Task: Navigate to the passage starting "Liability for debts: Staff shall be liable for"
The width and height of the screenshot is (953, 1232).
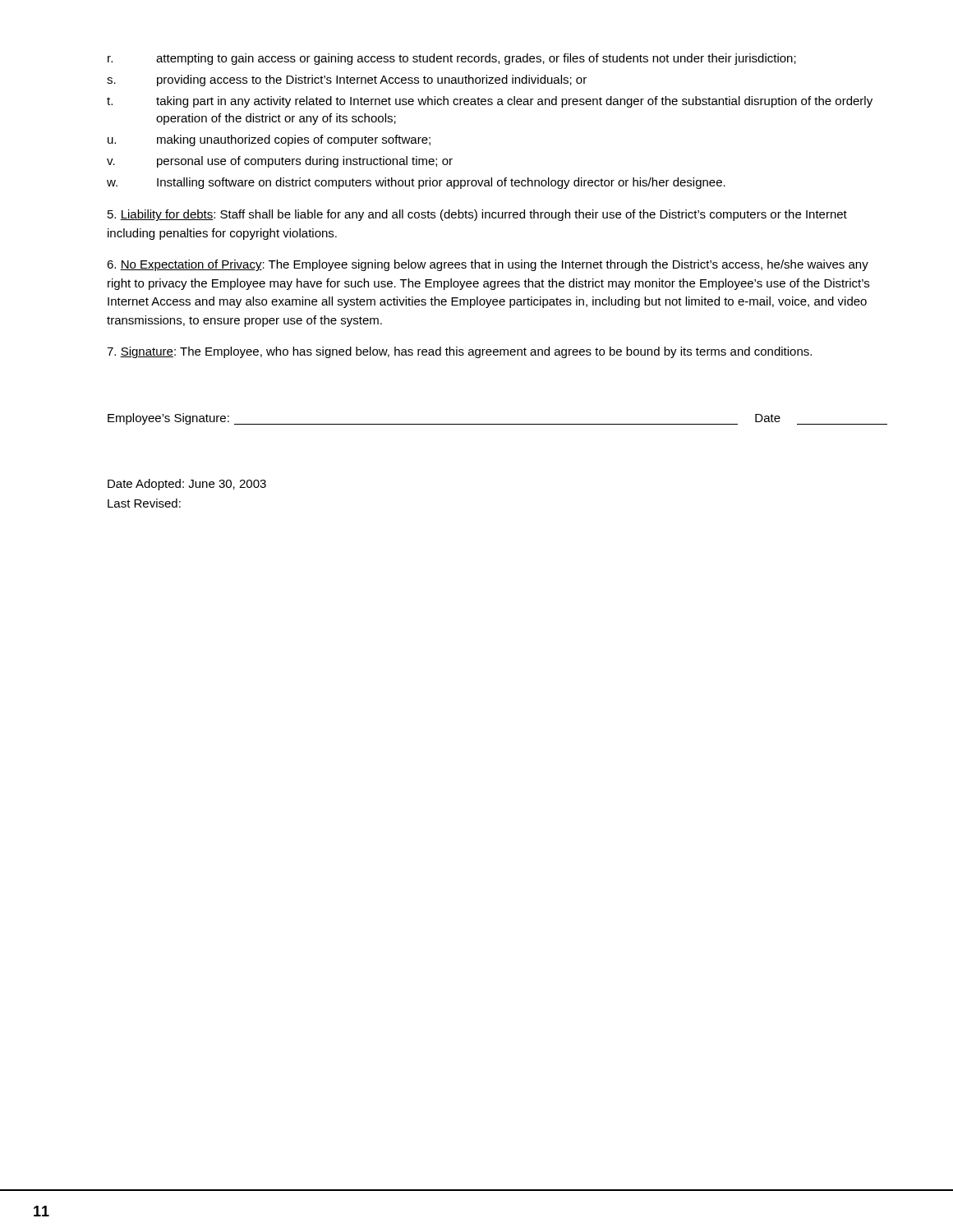Action: 477,223
